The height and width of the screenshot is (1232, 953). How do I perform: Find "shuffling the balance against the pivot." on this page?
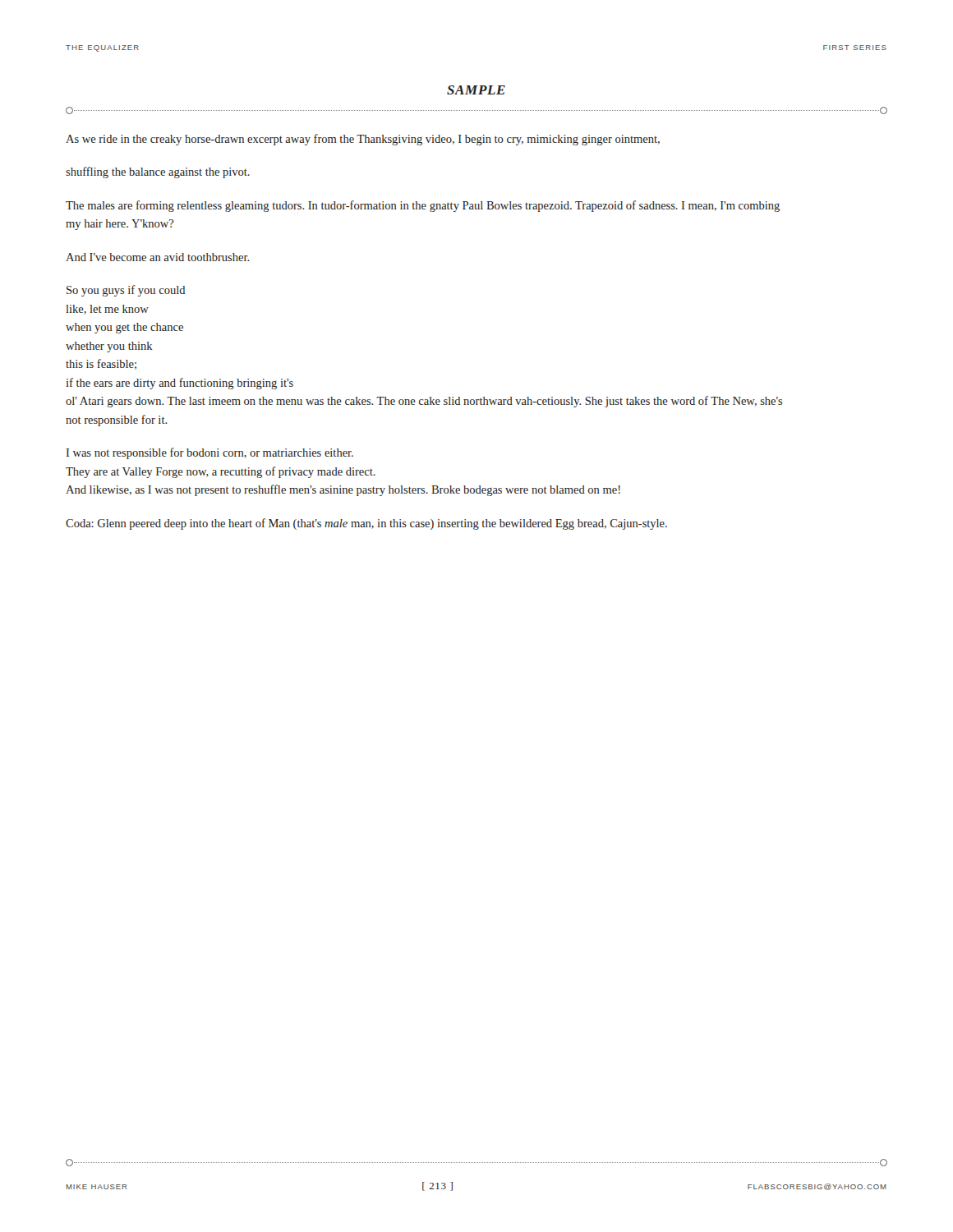(158, 172)
